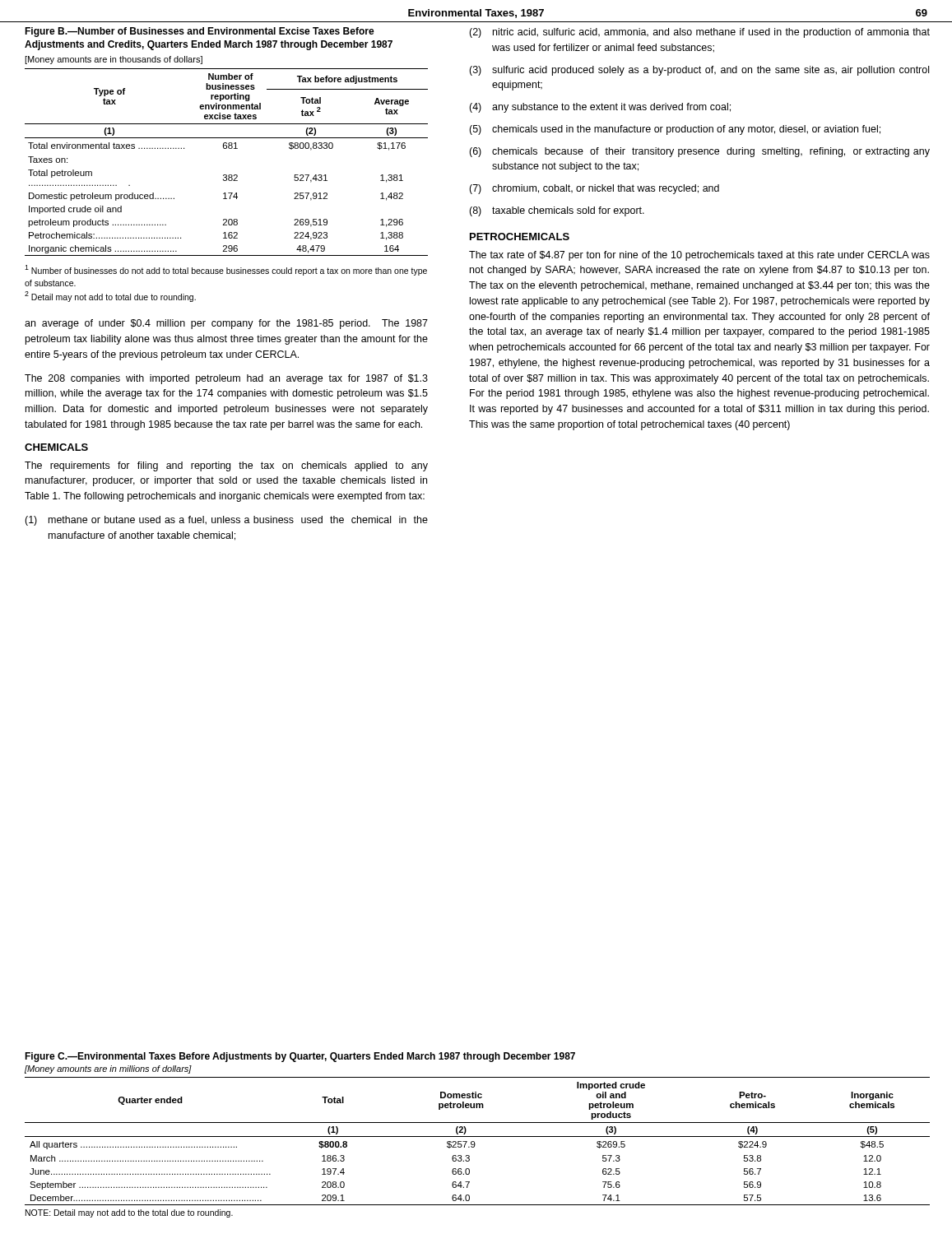Click on the text starting "The requirements for filing and reporting"
Viewport: 952px width, 1234px height.
[x=226, y=481]
